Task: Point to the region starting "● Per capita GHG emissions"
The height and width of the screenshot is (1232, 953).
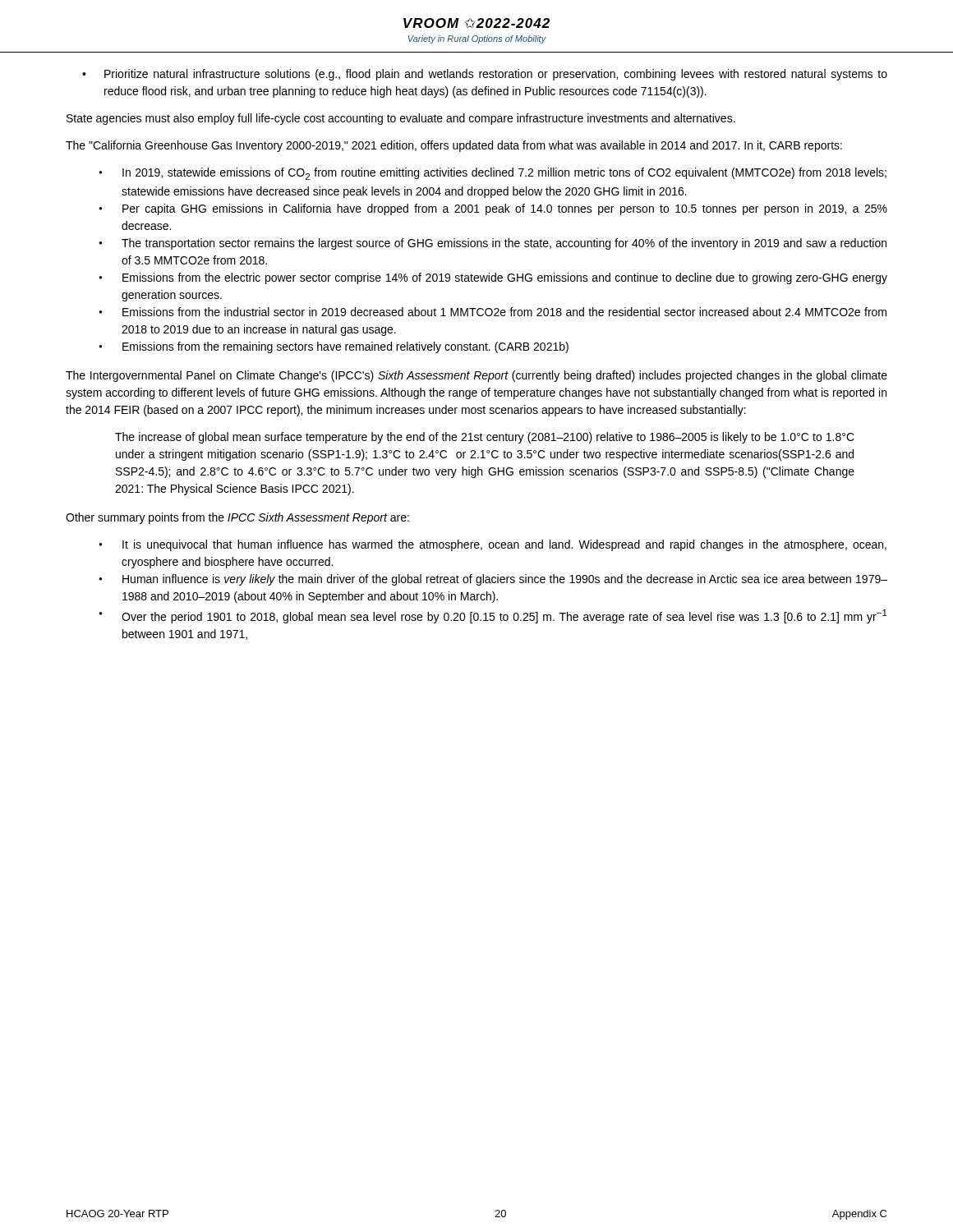Action: (x=493, y=218)
